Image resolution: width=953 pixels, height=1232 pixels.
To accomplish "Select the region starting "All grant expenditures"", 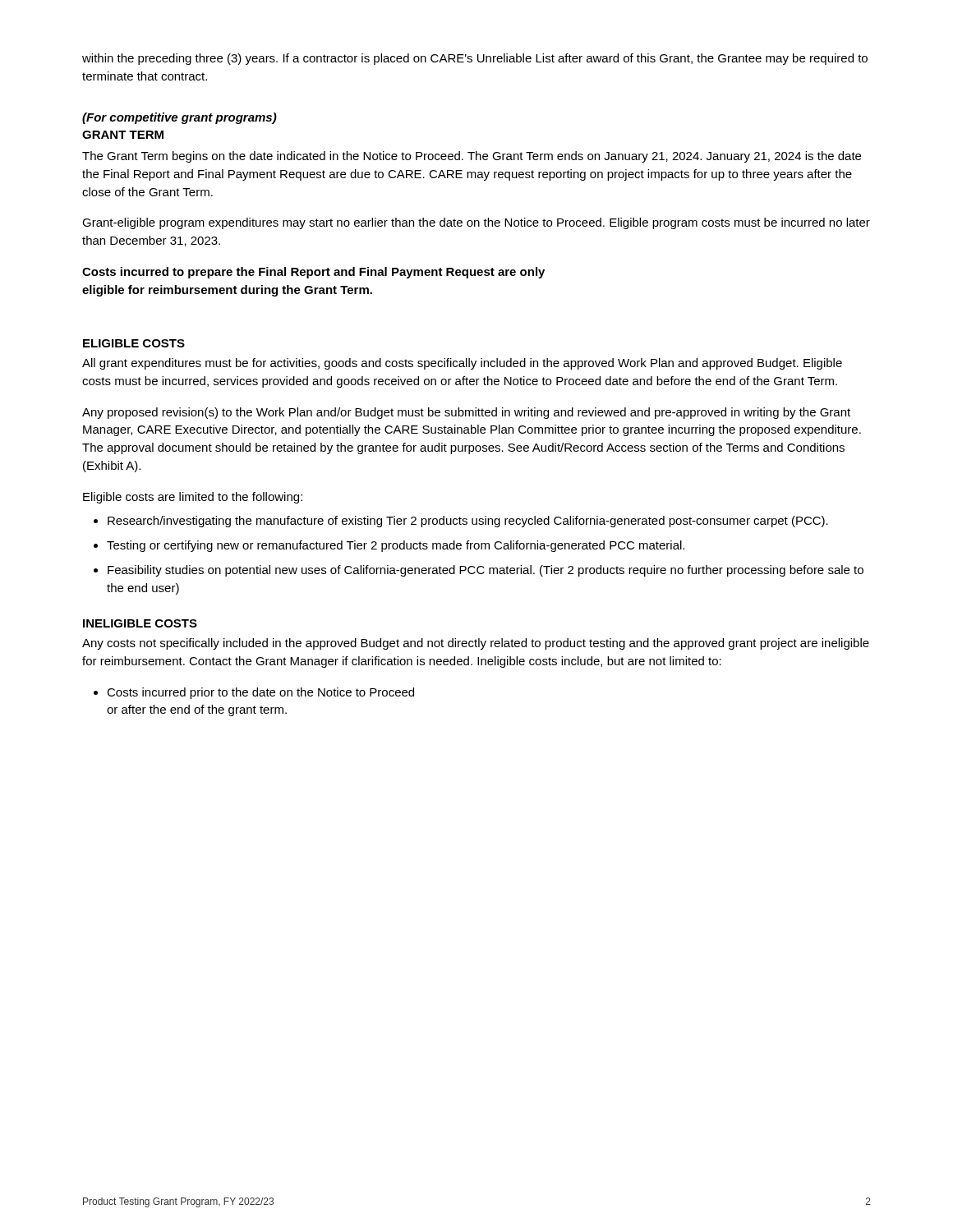I will pyautogui.click(x=462, y=372).
